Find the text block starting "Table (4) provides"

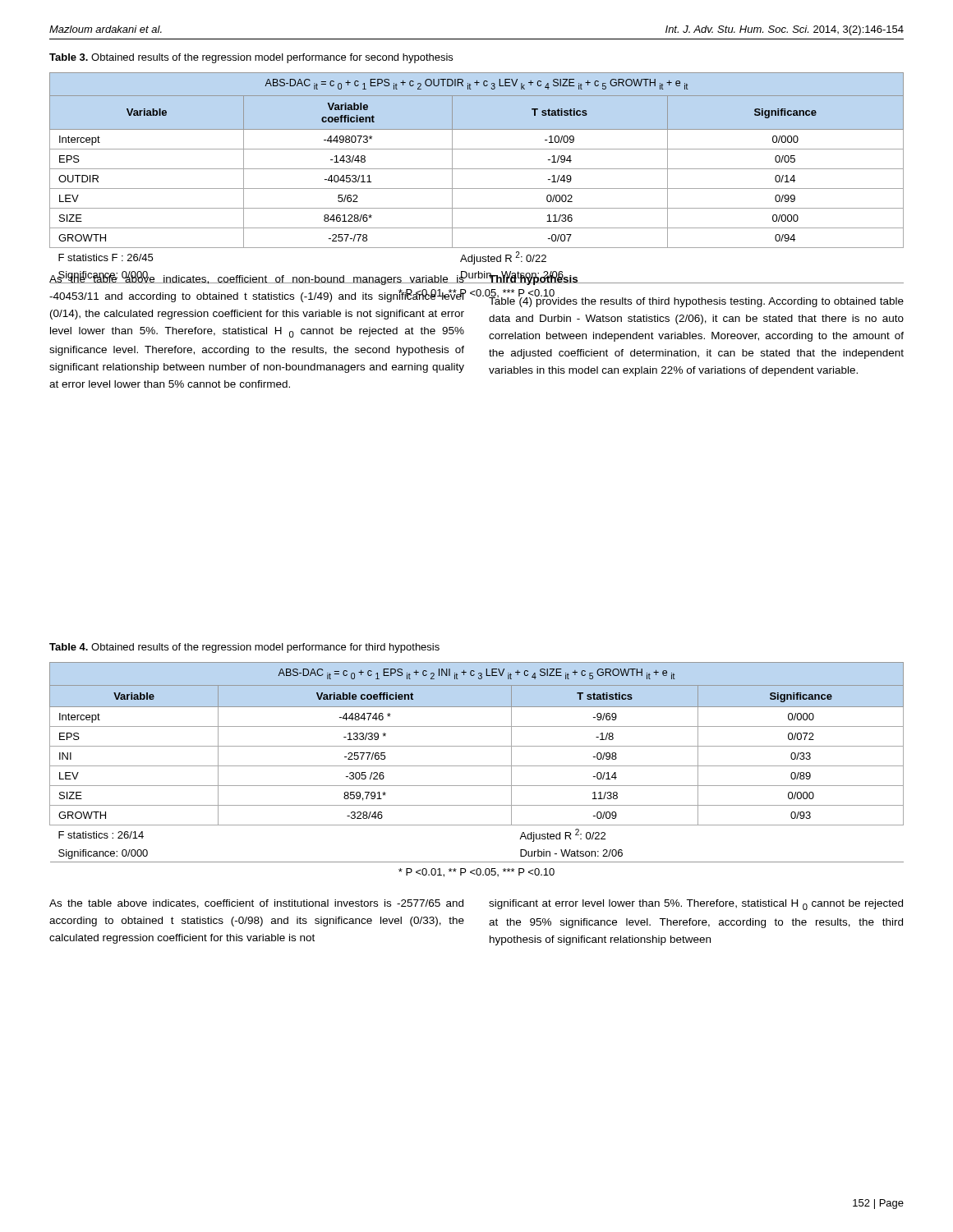696,335
